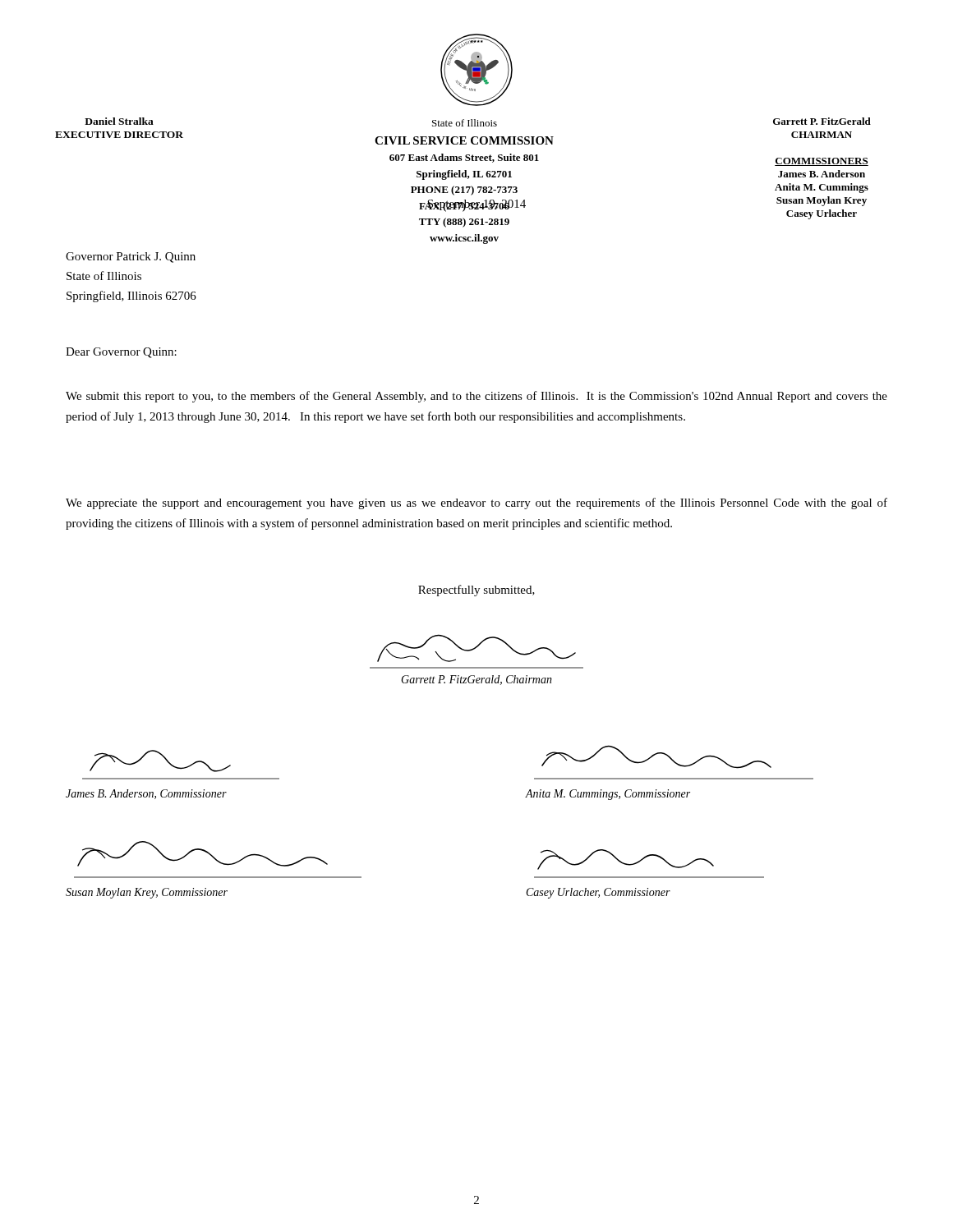Point to the element starting "Respectfully submitted,"

[x=476, y=590]
